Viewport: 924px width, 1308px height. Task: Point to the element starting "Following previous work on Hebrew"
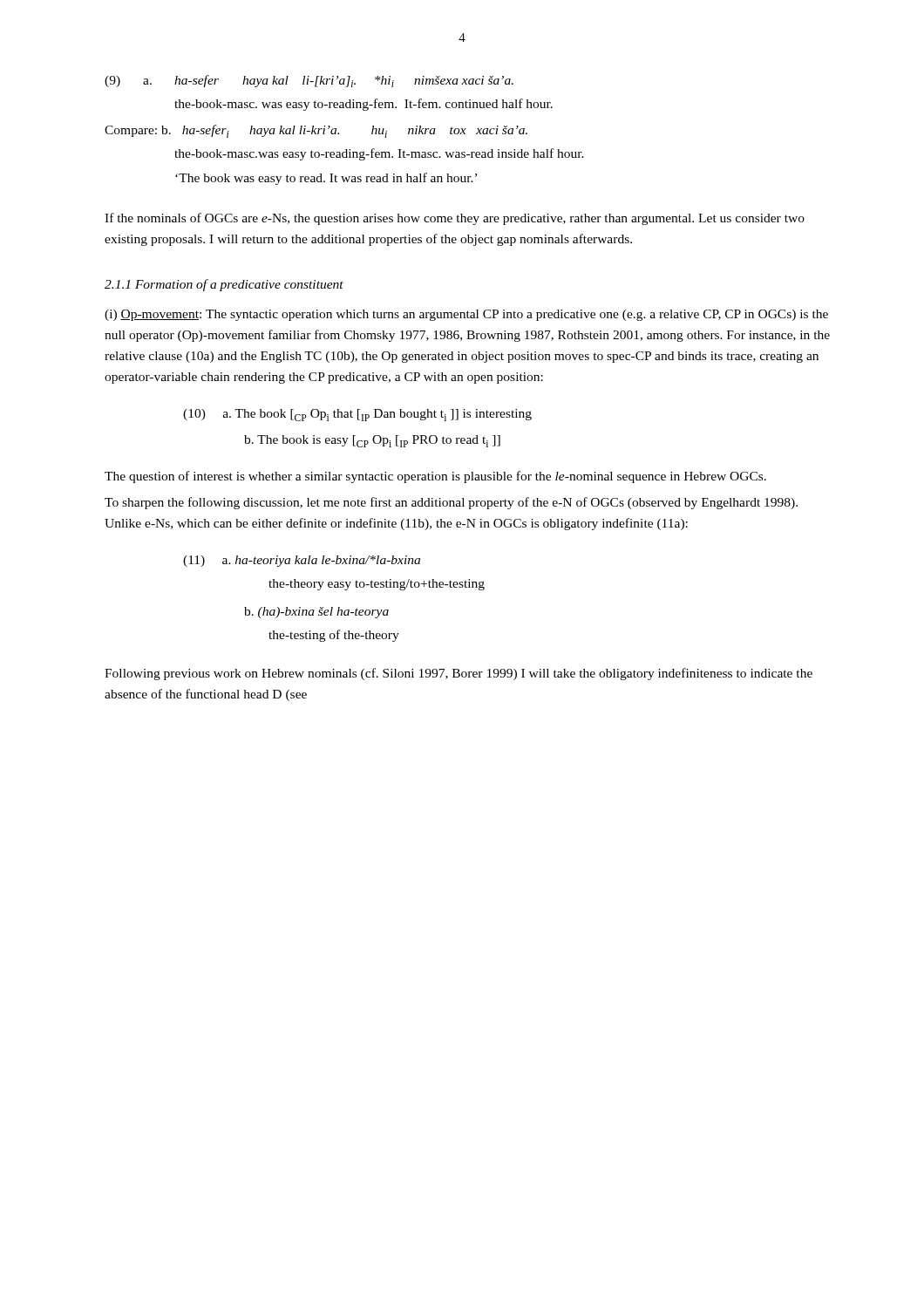pyautogui.click(x=459, y=683)
